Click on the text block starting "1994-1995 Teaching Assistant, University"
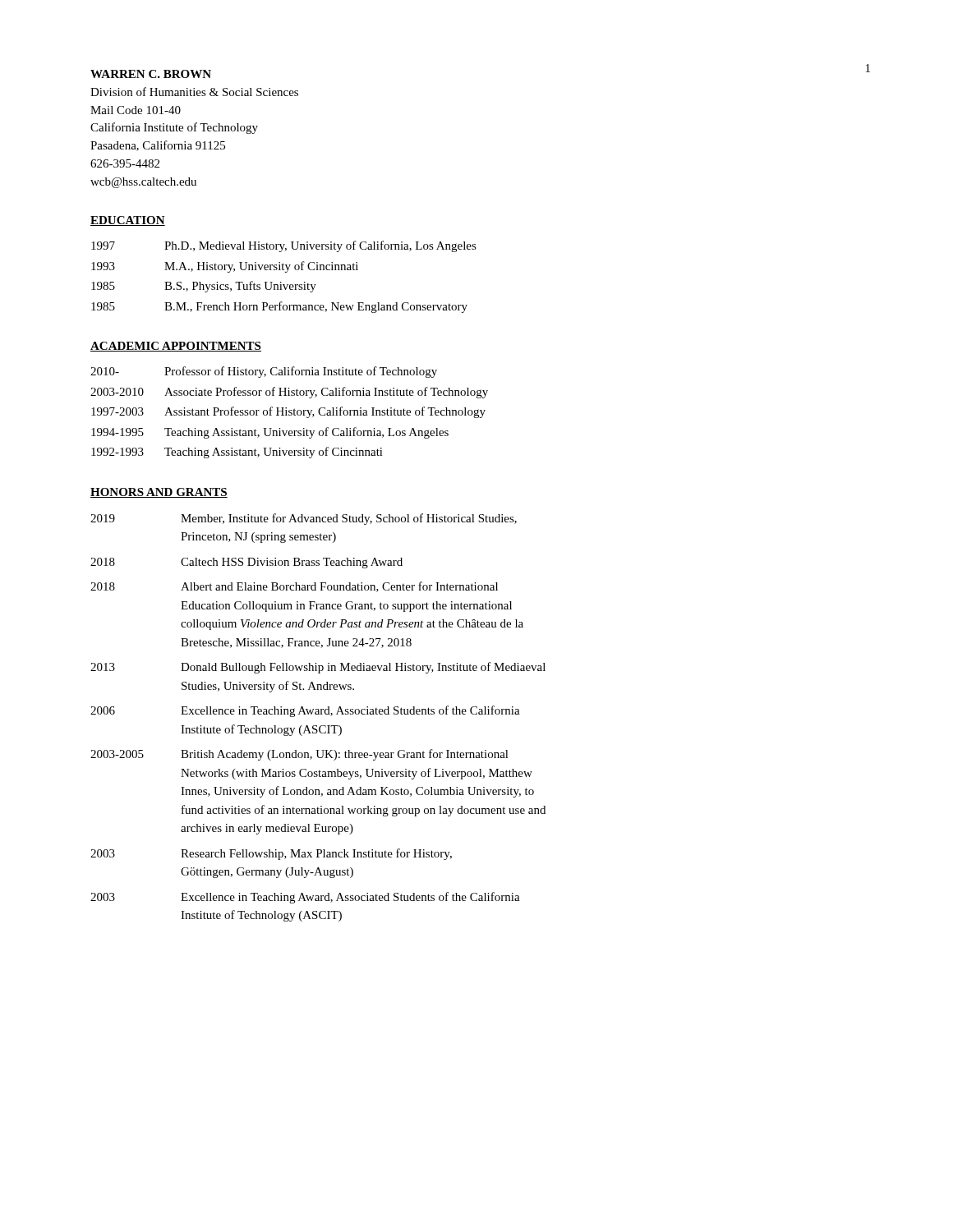953x1232 pixels. pos(444,432)
